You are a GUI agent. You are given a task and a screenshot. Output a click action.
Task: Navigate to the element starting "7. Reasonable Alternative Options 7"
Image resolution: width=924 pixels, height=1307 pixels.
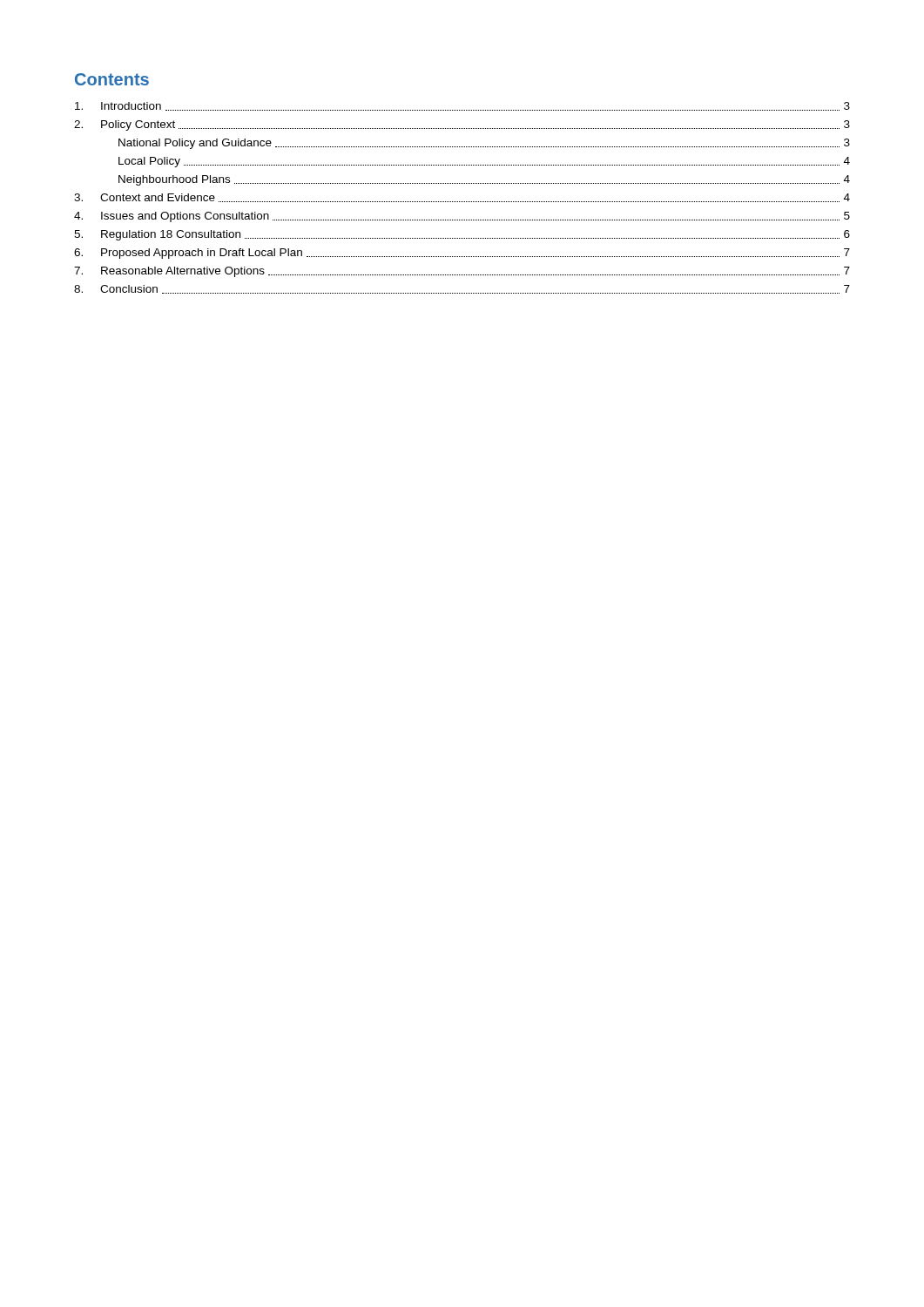[x=462, y=271]
